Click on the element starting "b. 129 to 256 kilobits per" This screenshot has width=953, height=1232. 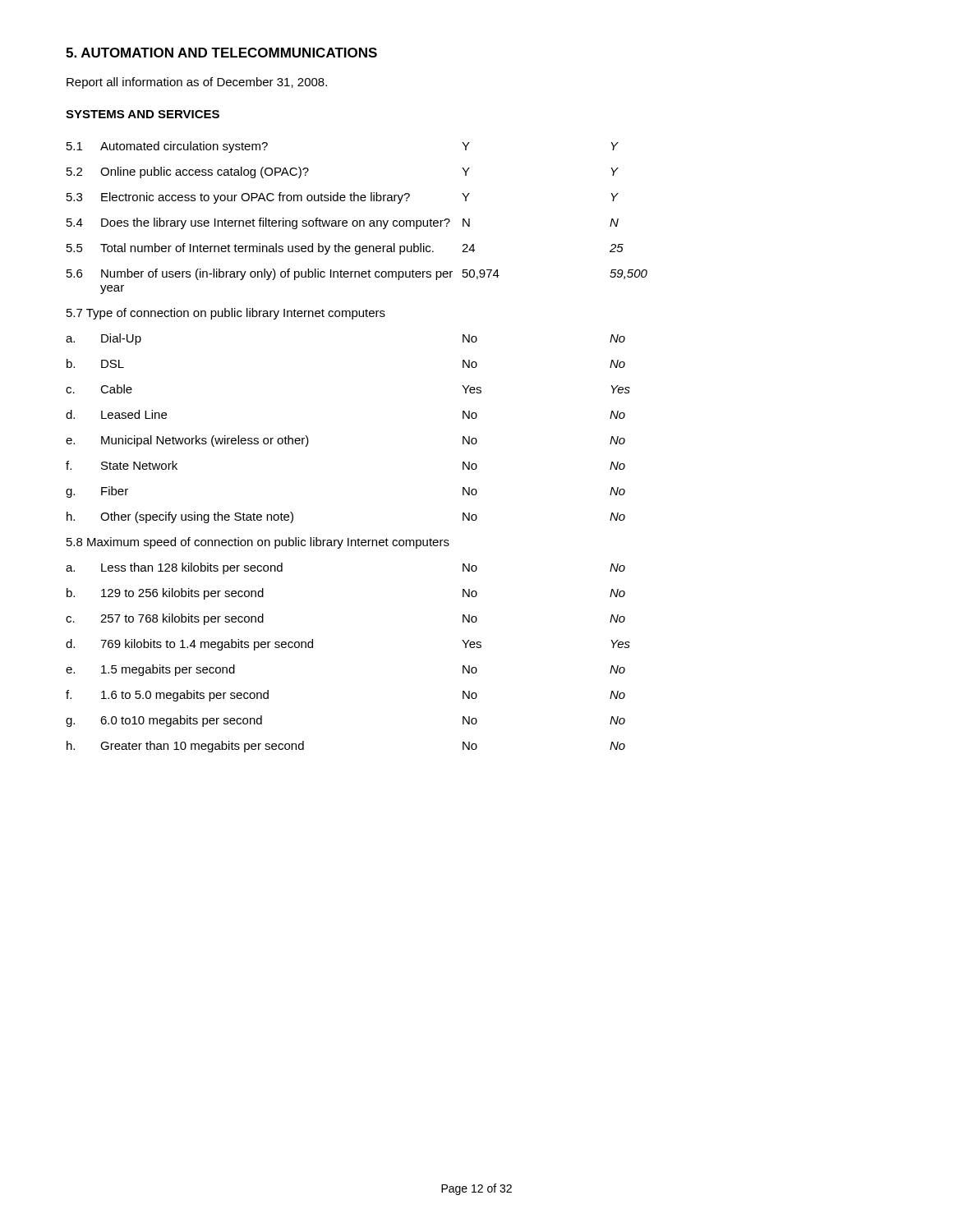[182, 593]
